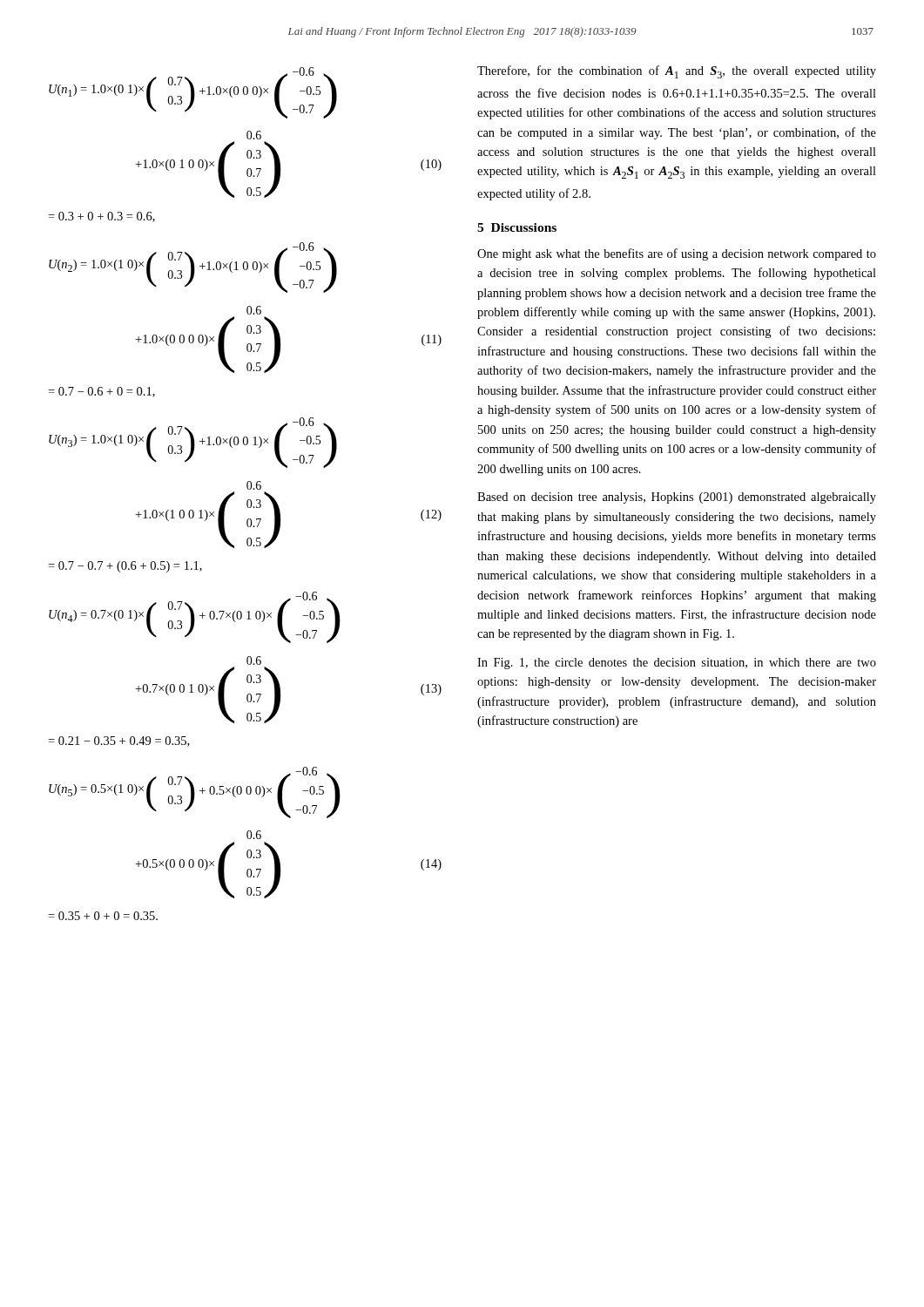Find the formula with the text "U(n4) = 0.7×(0 1)× ( 0.7 0.3 )"
This screenshot has width=924, height=1307.
(x=248, y=667)
